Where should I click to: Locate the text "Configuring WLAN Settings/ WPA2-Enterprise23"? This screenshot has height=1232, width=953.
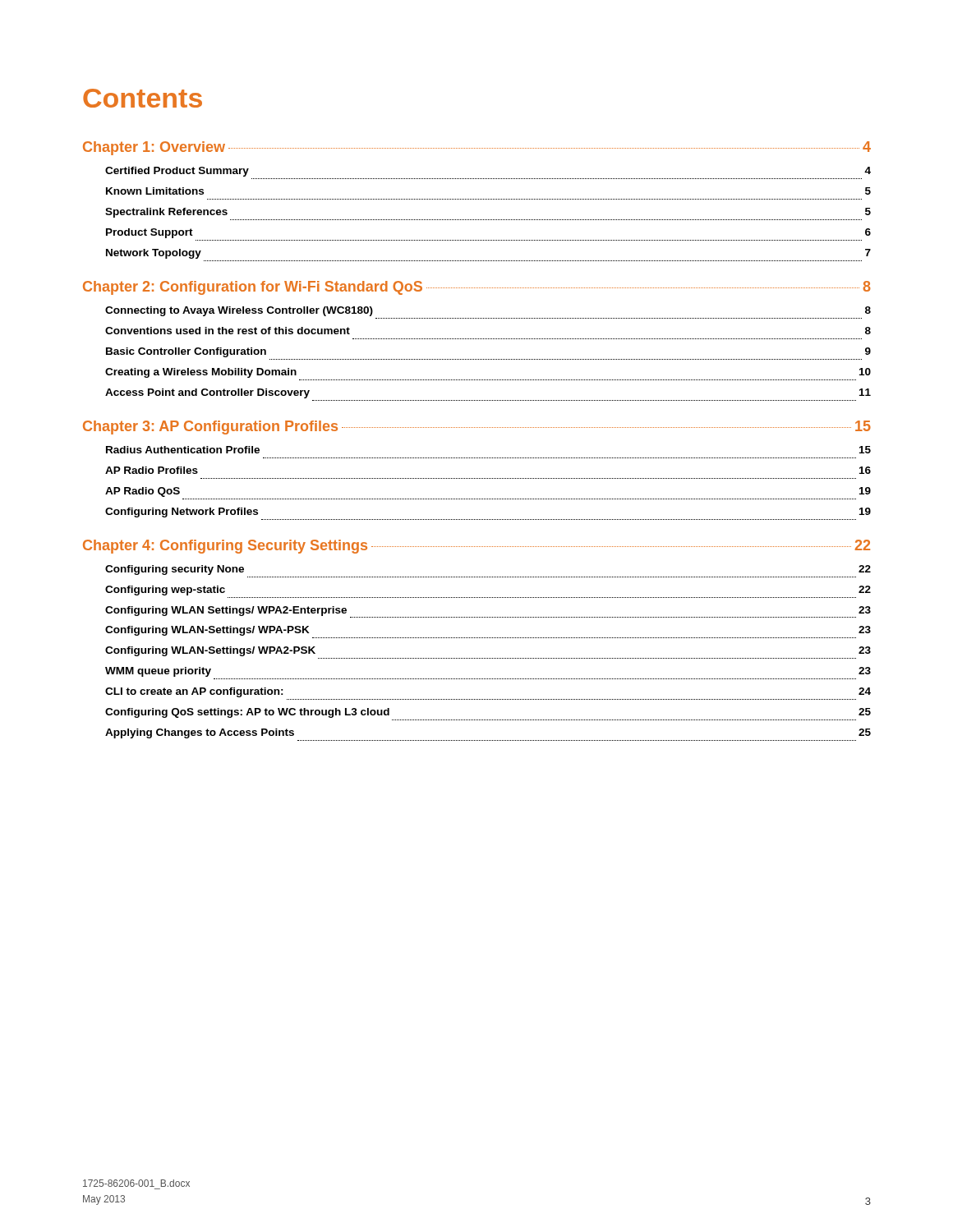coord(488,610)
